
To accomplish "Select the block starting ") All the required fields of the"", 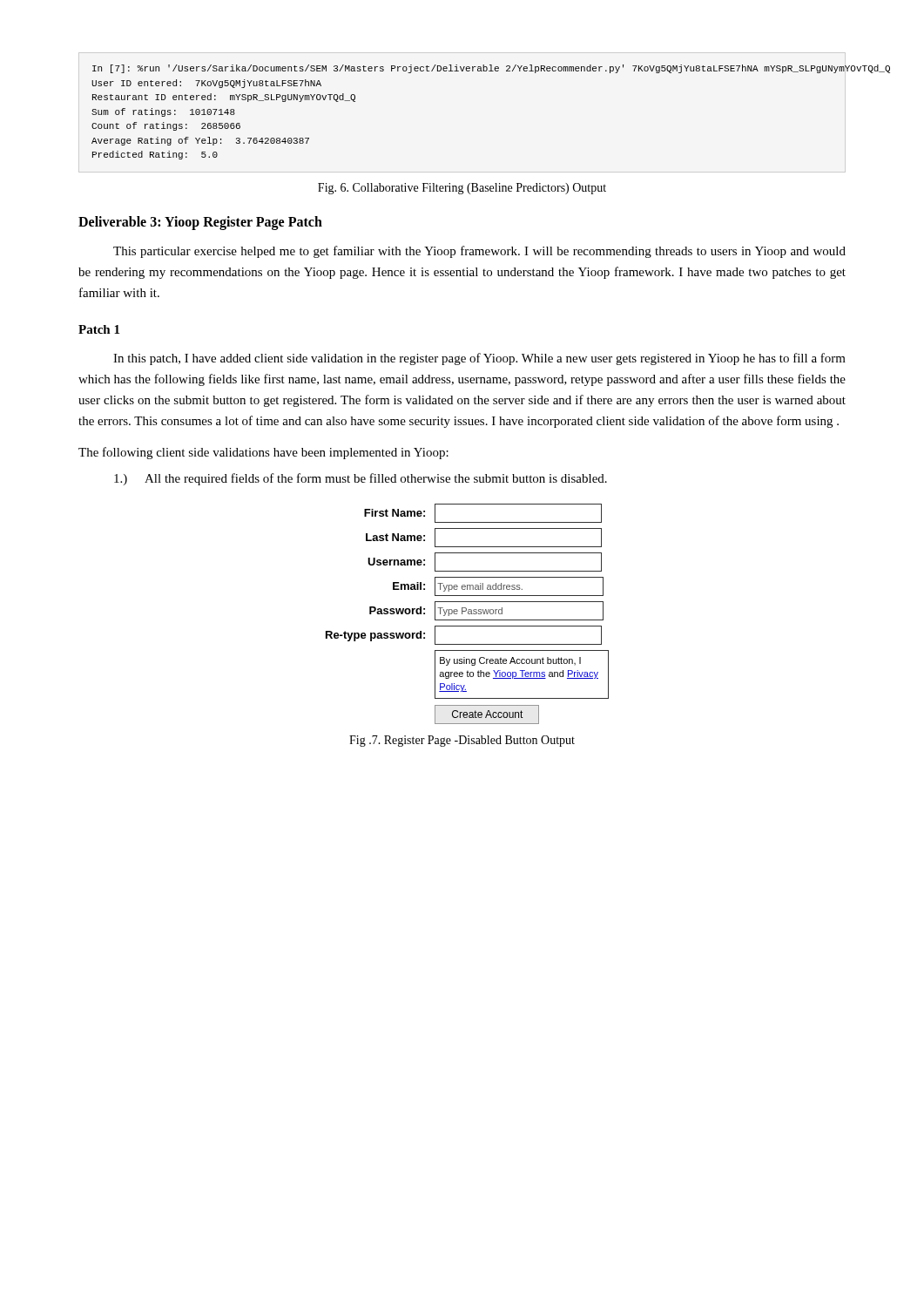I will [x=471, y=478].
